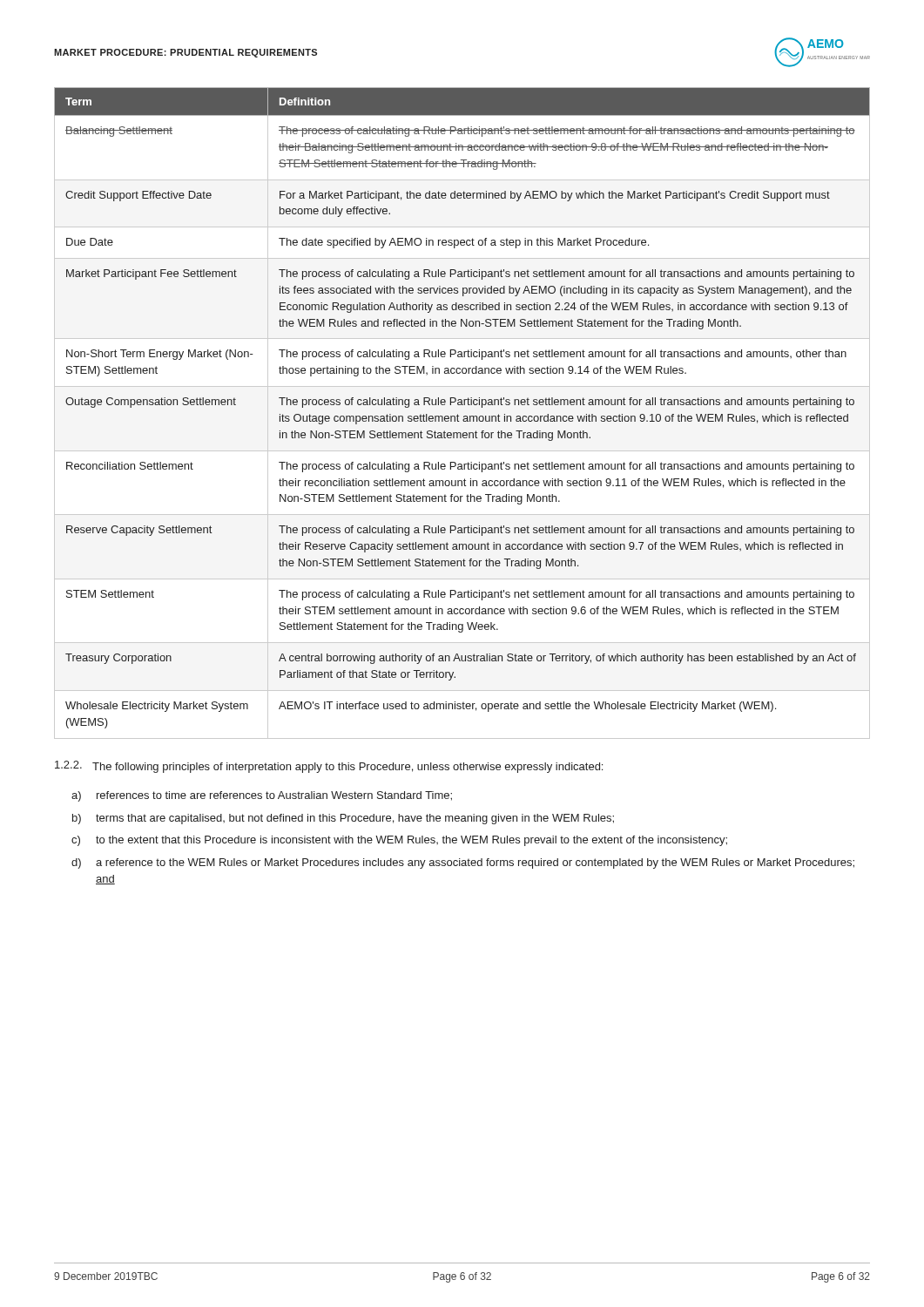Point to the block beginning "2.2. The following principles of"
Screen dimensions: 1307x924
point(462,766)
